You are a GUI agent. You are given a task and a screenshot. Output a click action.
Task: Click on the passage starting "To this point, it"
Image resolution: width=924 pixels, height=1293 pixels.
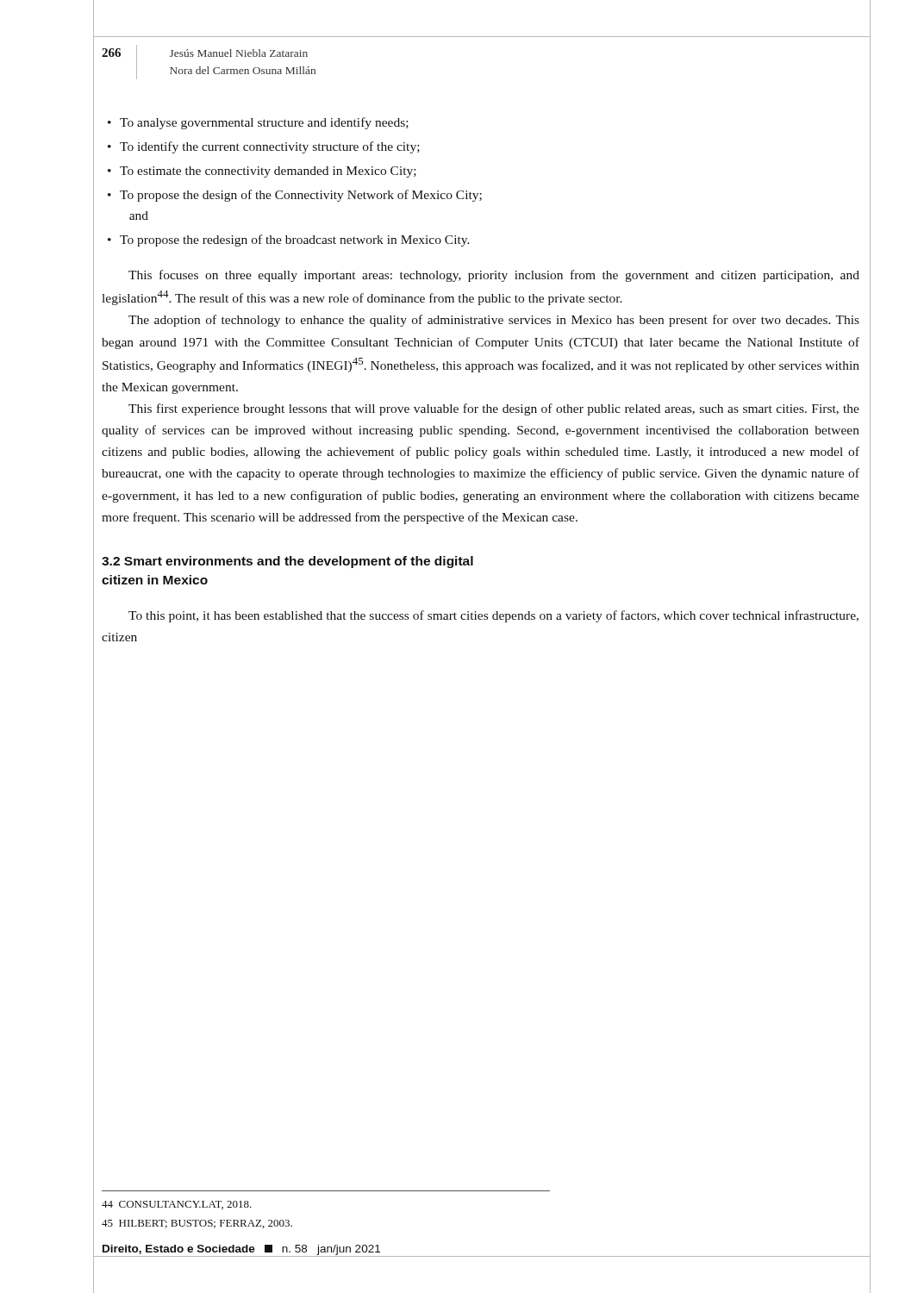pyautogui.click(x=481, y=626)
